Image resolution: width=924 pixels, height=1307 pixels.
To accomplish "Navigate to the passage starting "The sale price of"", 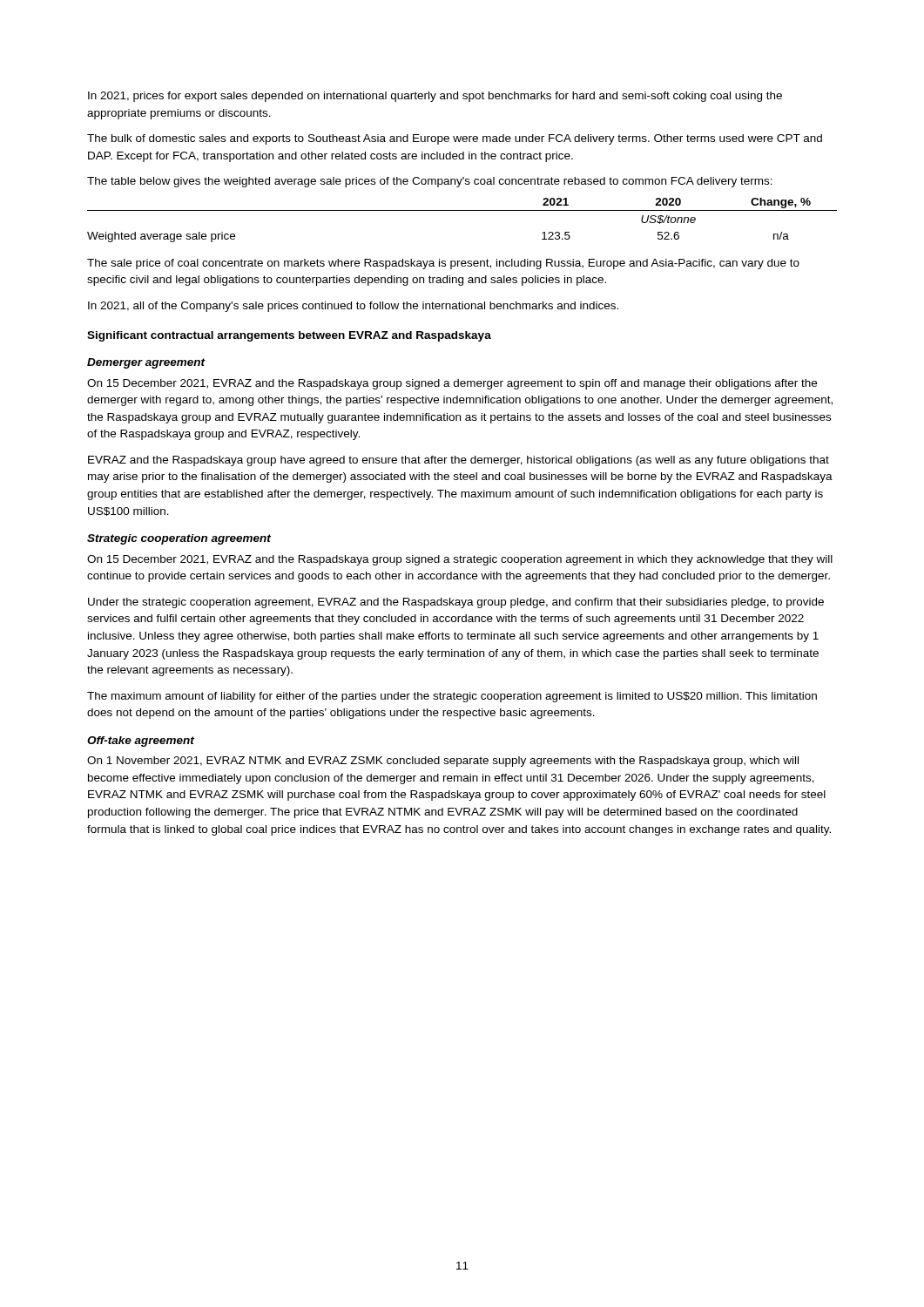I will (x=462, y=271).
